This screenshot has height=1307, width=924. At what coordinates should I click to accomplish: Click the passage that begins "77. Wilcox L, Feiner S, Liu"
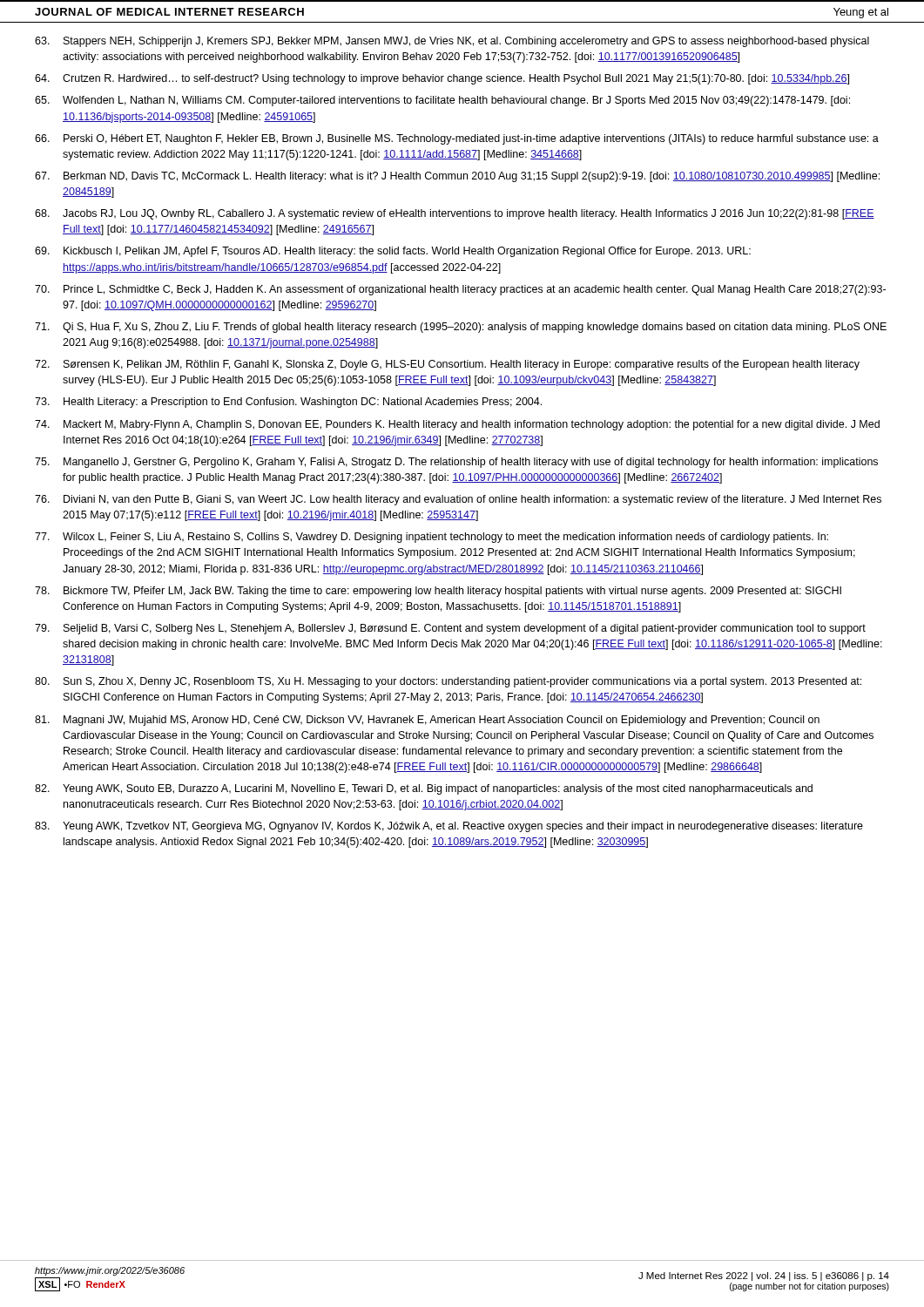462,553
